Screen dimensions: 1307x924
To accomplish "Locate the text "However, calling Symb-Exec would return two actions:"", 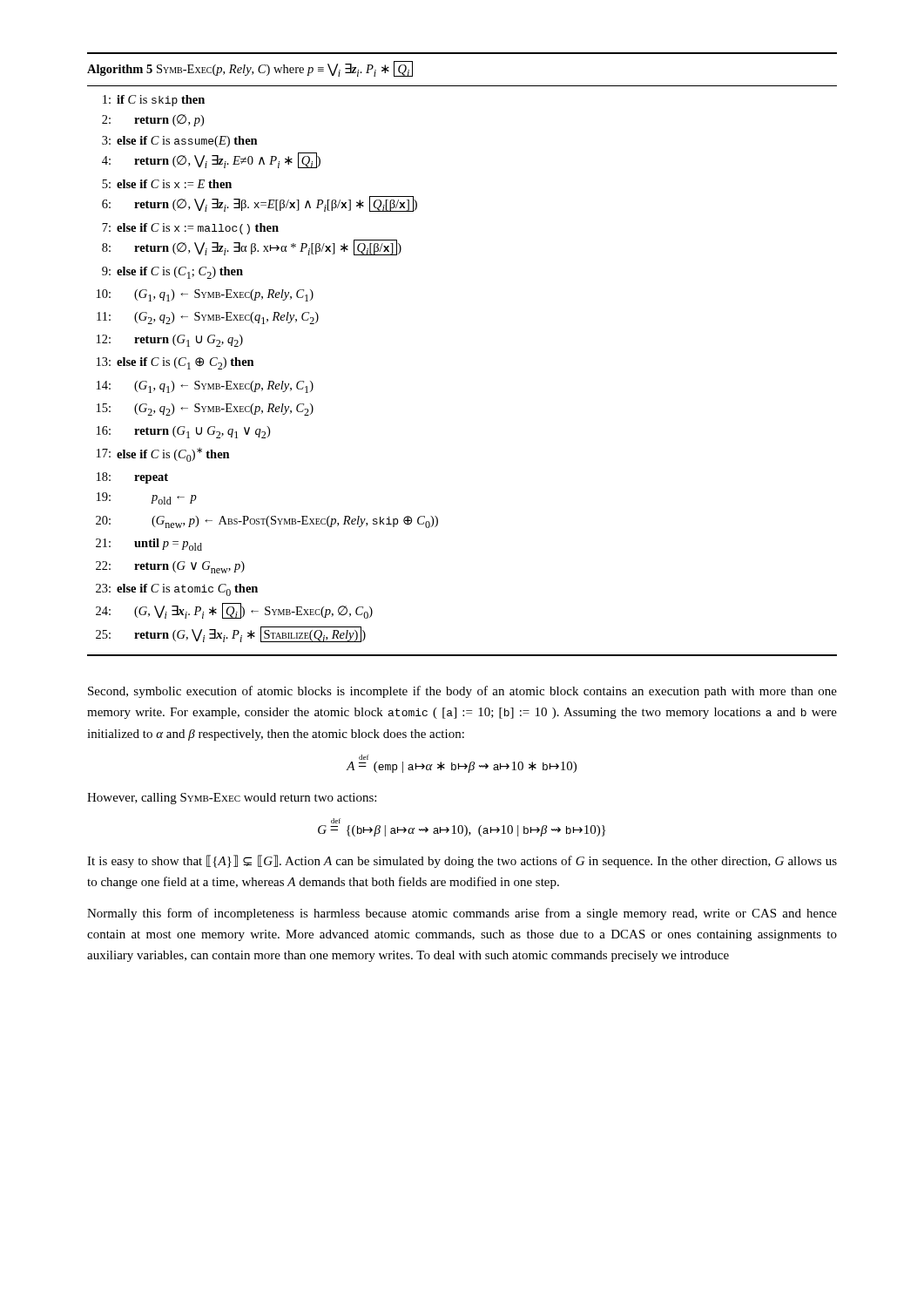I will click(232, 797).
